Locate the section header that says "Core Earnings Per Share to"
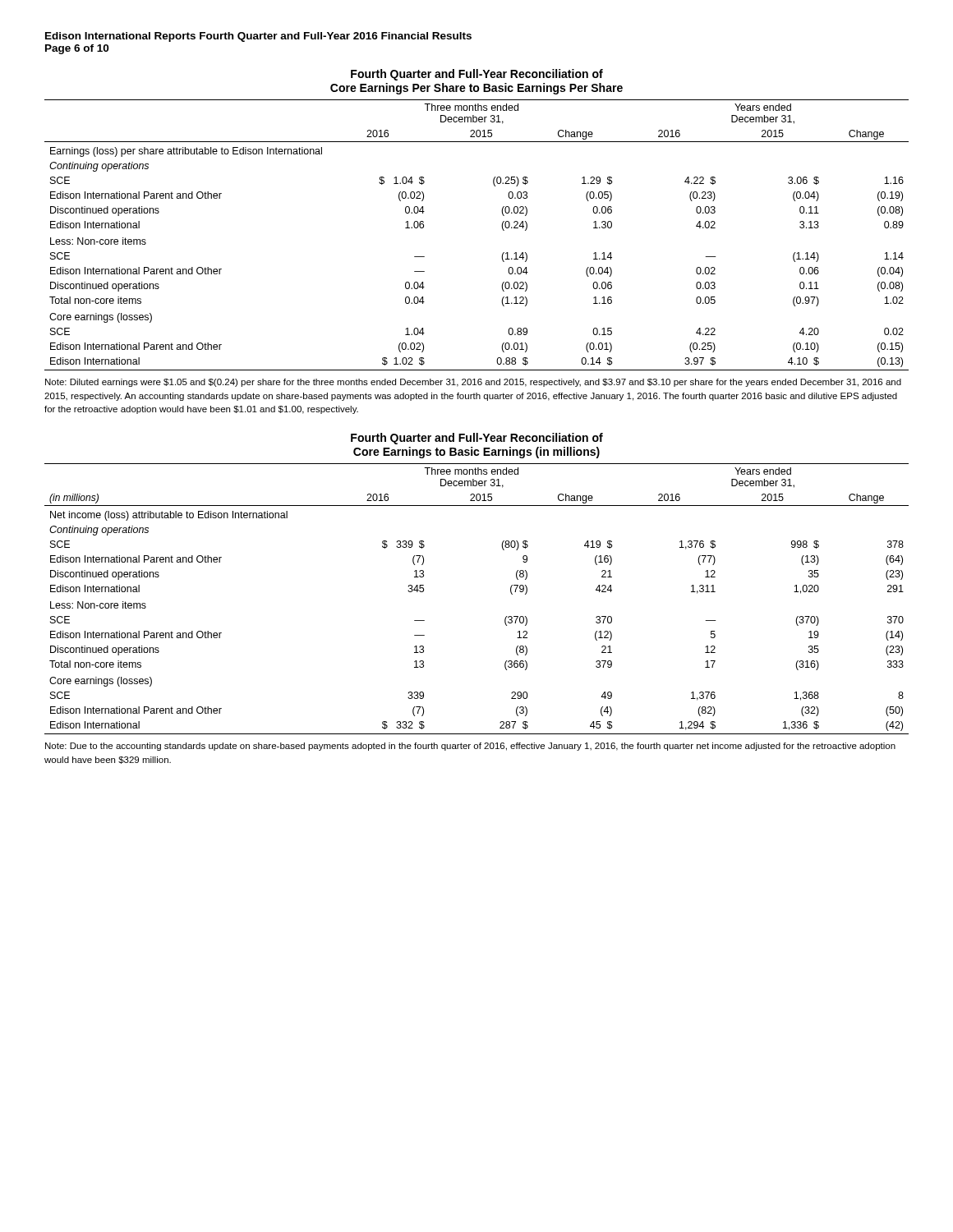The width and height of the screenshot is (953, 1232). tap(476, 88)
